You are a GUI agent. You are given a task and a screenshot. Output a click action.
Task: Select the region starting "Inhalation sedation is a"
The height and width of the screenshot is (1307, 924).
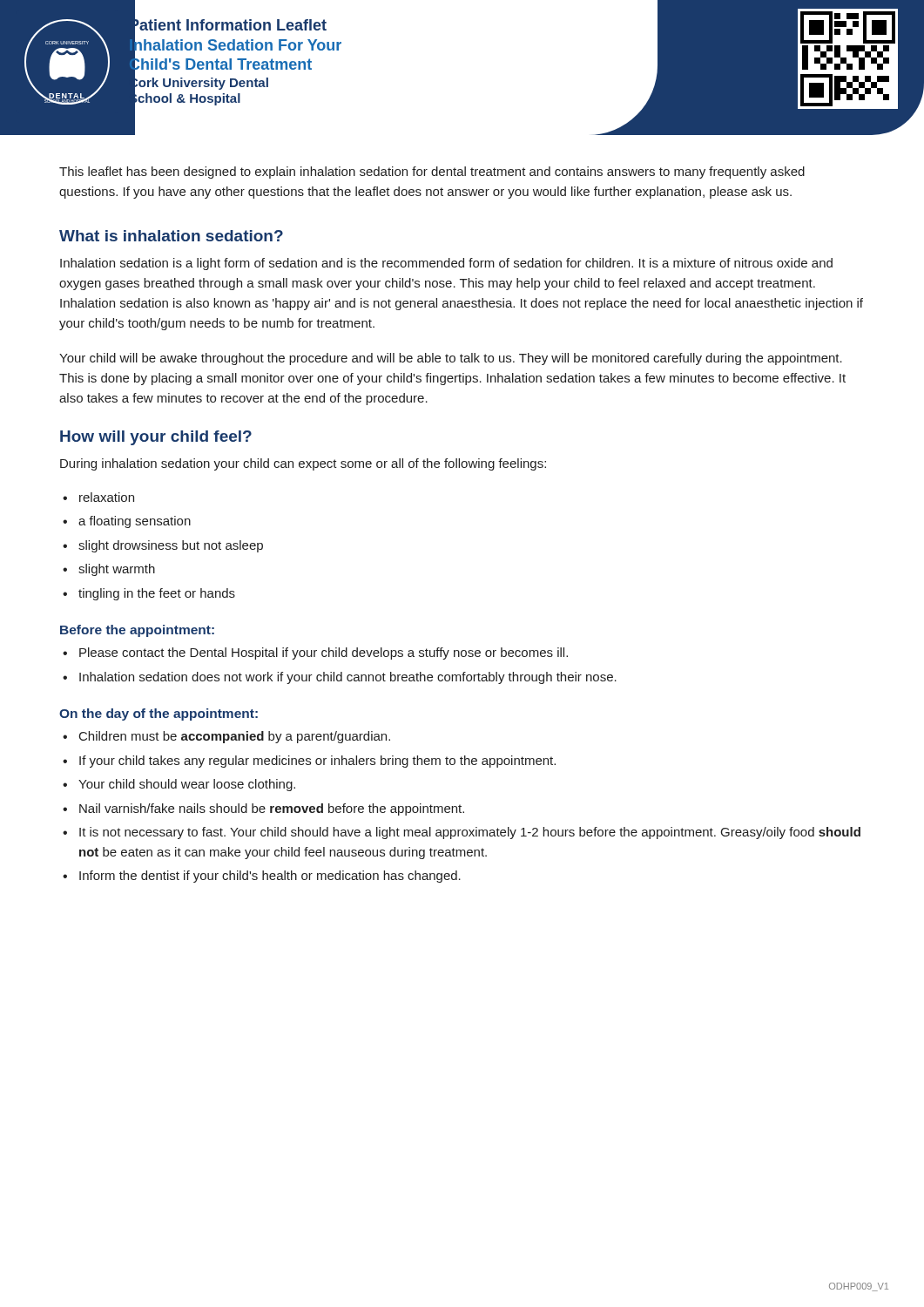461,293
